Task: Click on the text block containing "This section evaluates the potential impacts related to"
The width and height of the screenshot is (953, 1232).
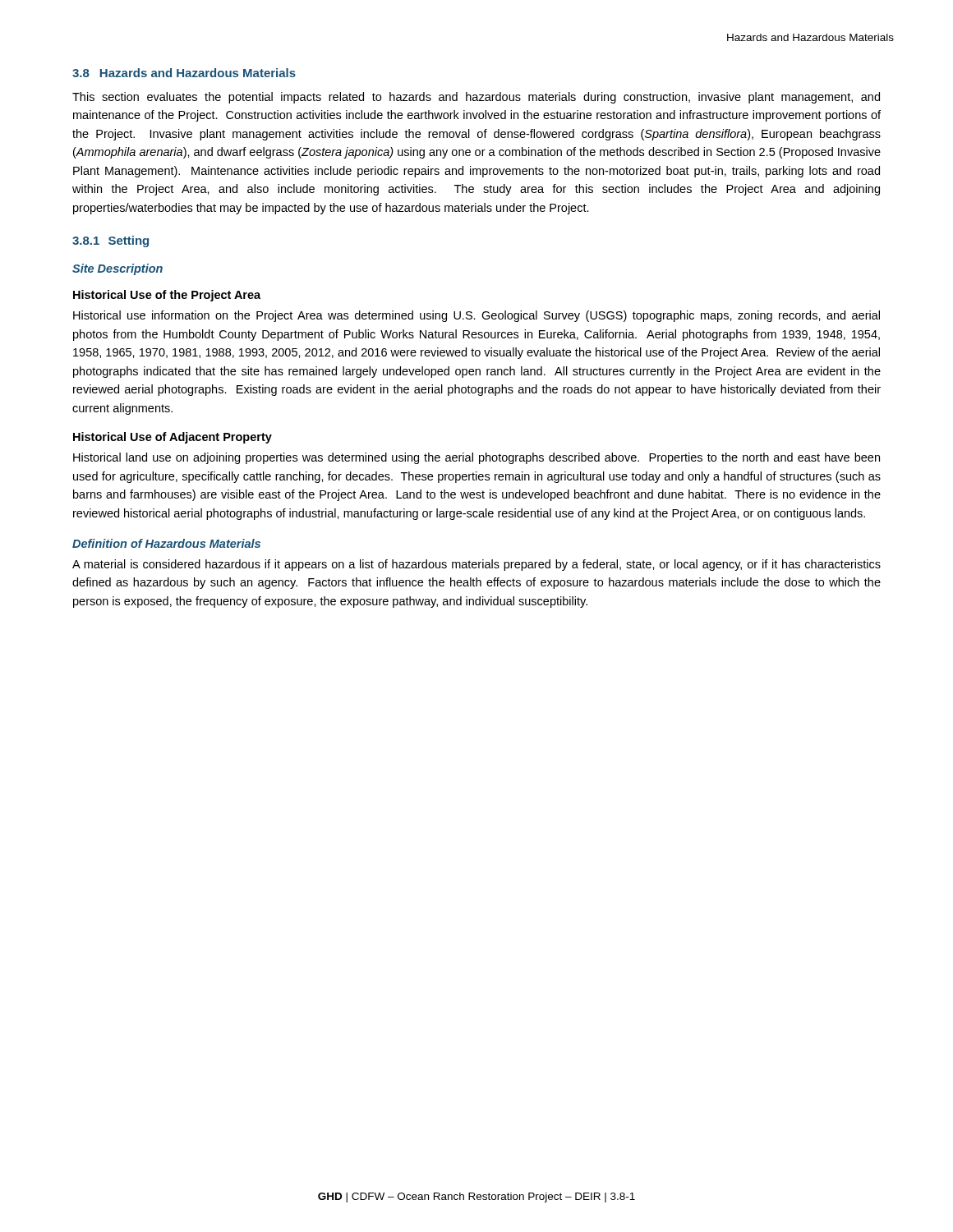Action: click(476, 152)
